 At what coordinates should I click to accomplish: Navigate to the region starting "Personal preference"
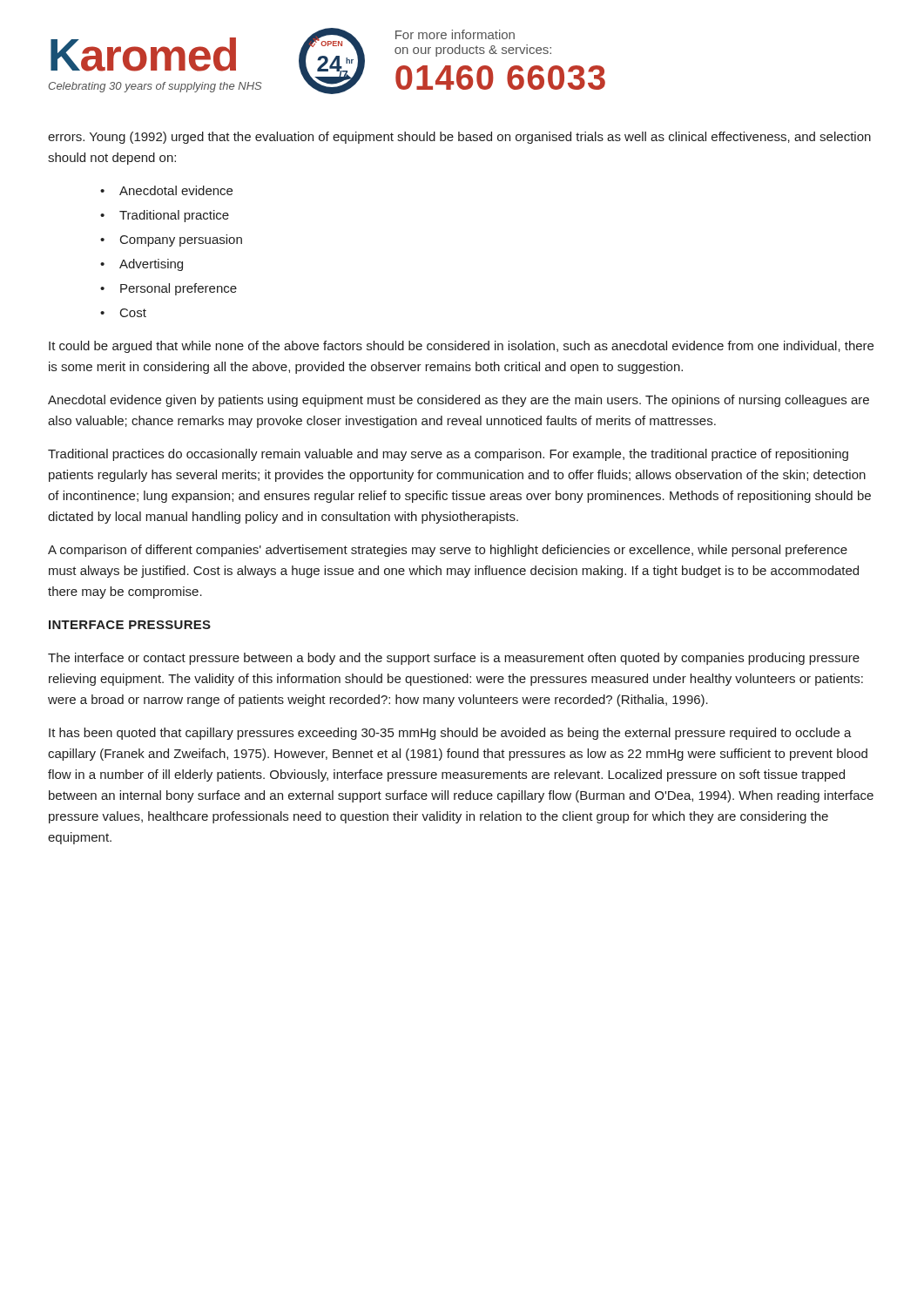point(178,288)
